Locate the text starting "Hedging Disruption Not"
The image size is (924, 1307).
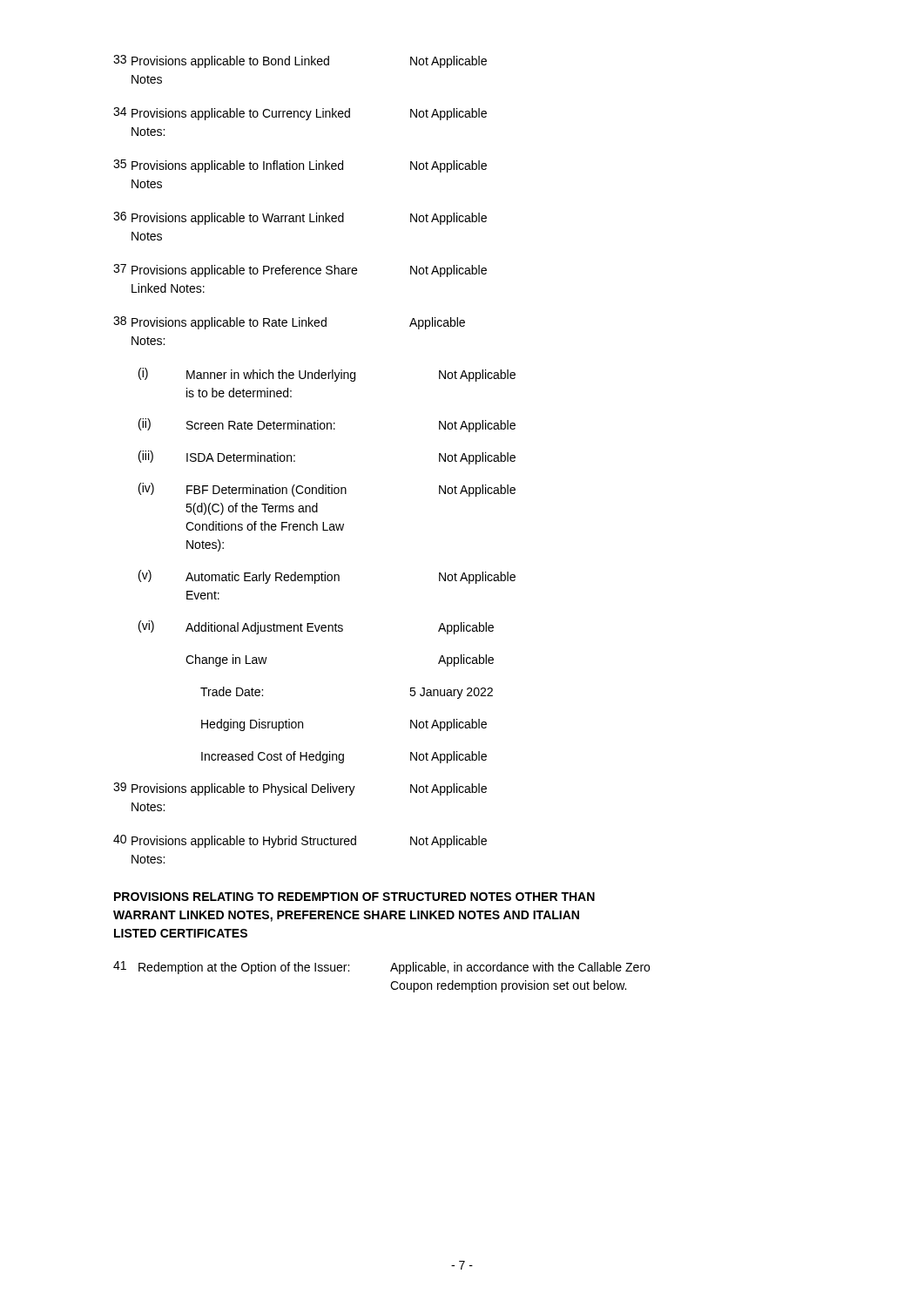(x=256, y=726)
